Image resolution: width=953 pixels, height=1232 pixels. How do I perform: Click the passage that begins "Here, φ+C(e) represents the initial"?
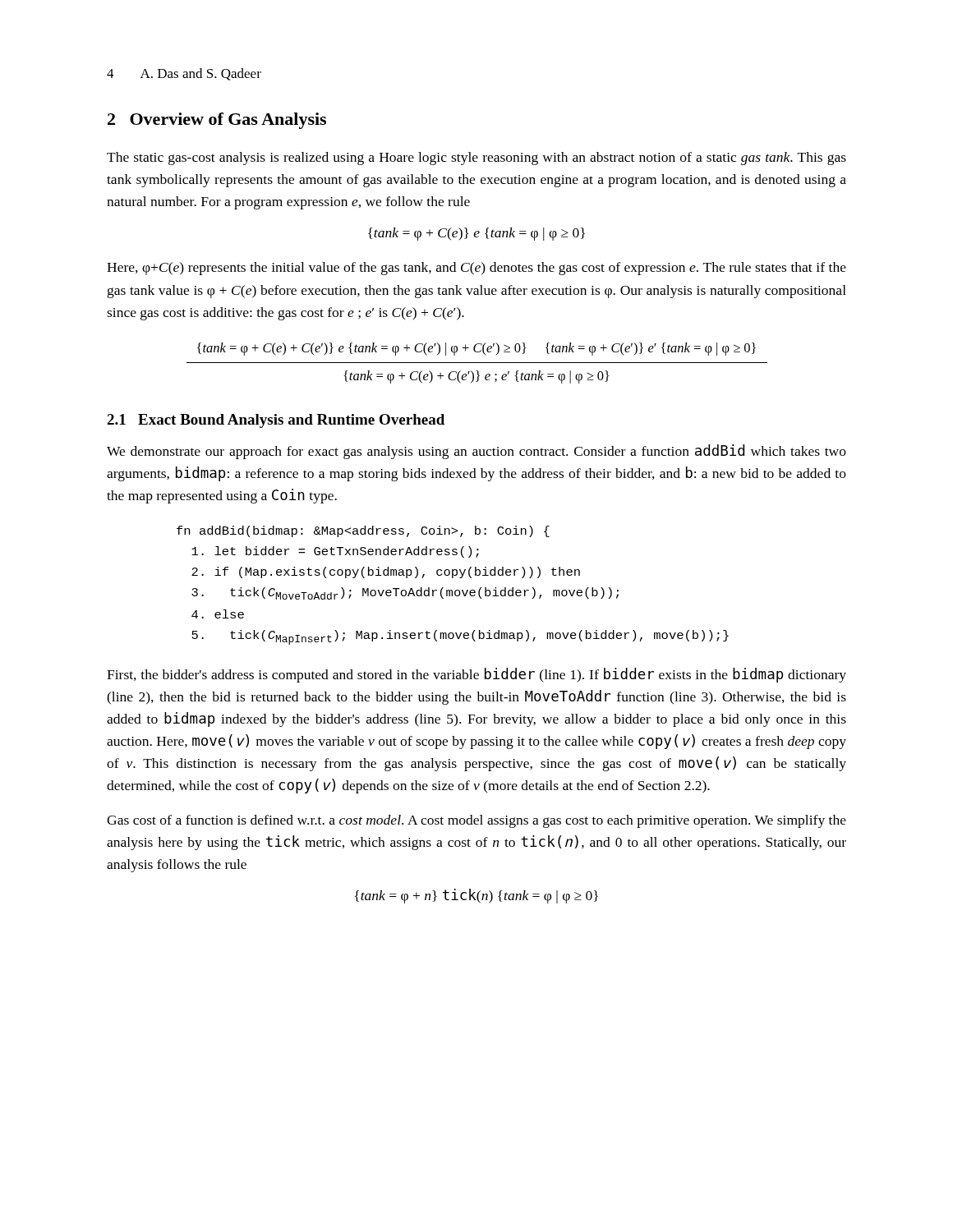tap(476, 290)
